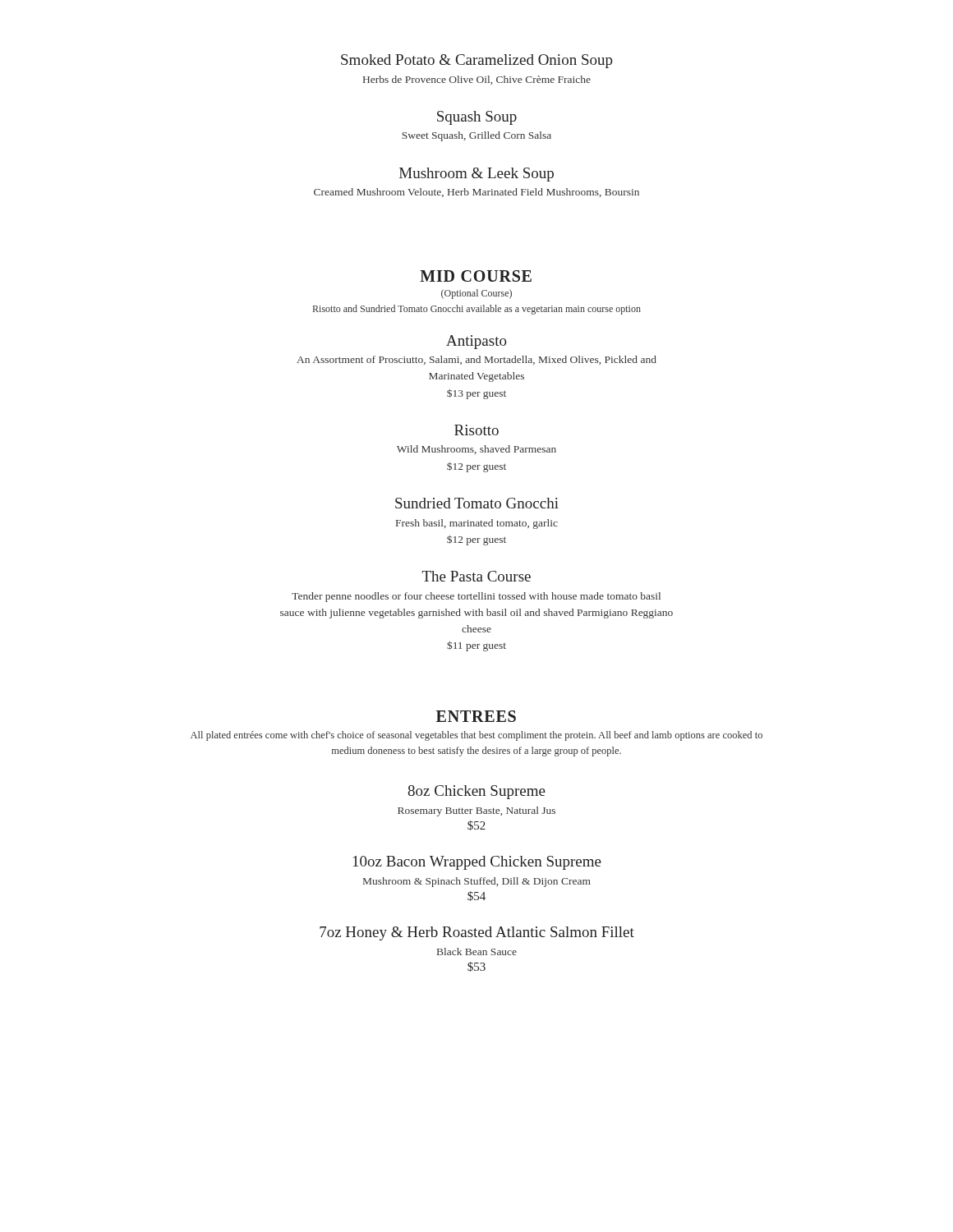Find the block on this page that starts "10oz Bacon Wrapped"
The width and height of the screenshot is (953, 1232).
[x=476, y=877]
